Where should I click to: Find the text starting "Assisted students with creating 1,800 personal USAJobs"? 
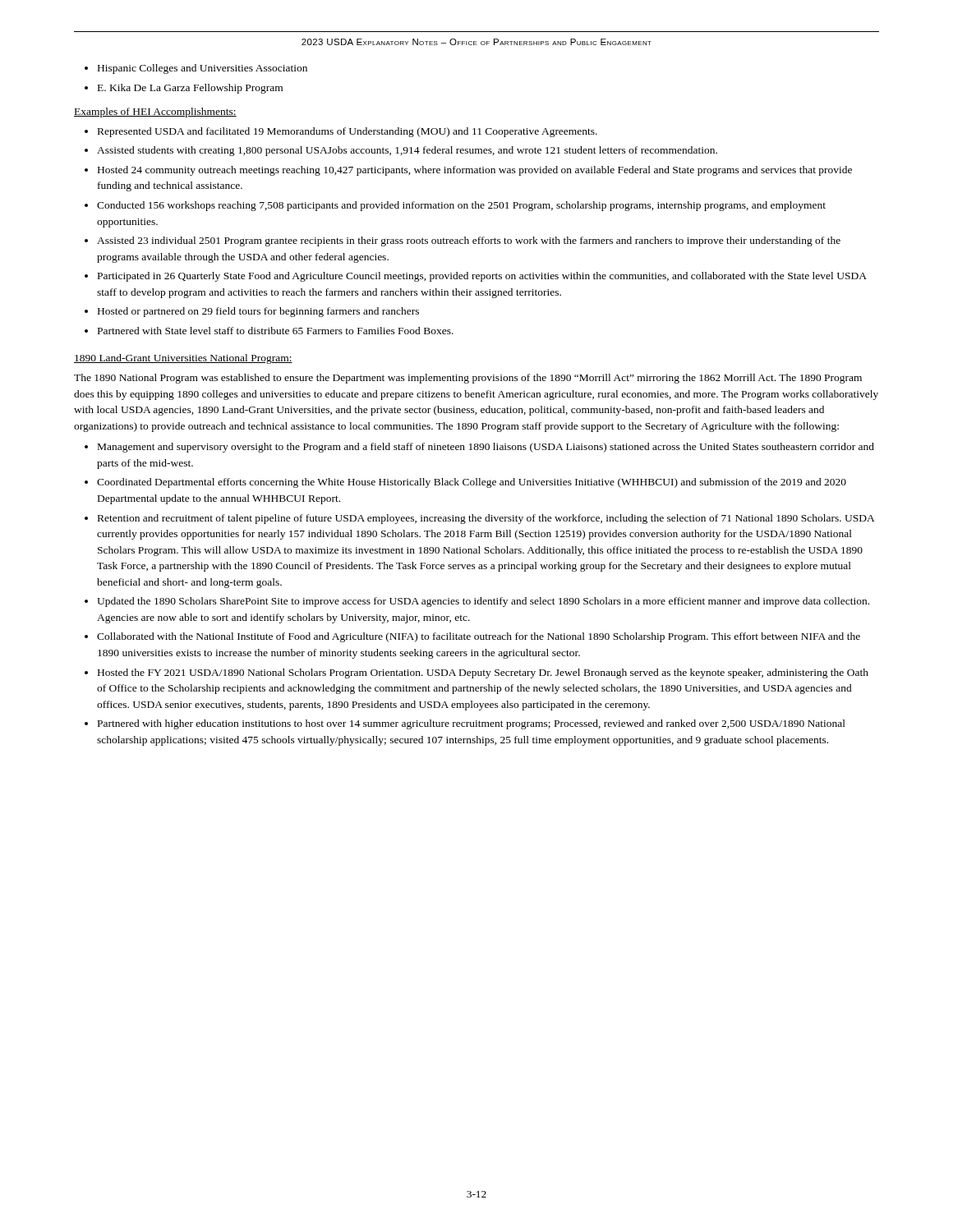pyautogui.click(x=488, y=150)
